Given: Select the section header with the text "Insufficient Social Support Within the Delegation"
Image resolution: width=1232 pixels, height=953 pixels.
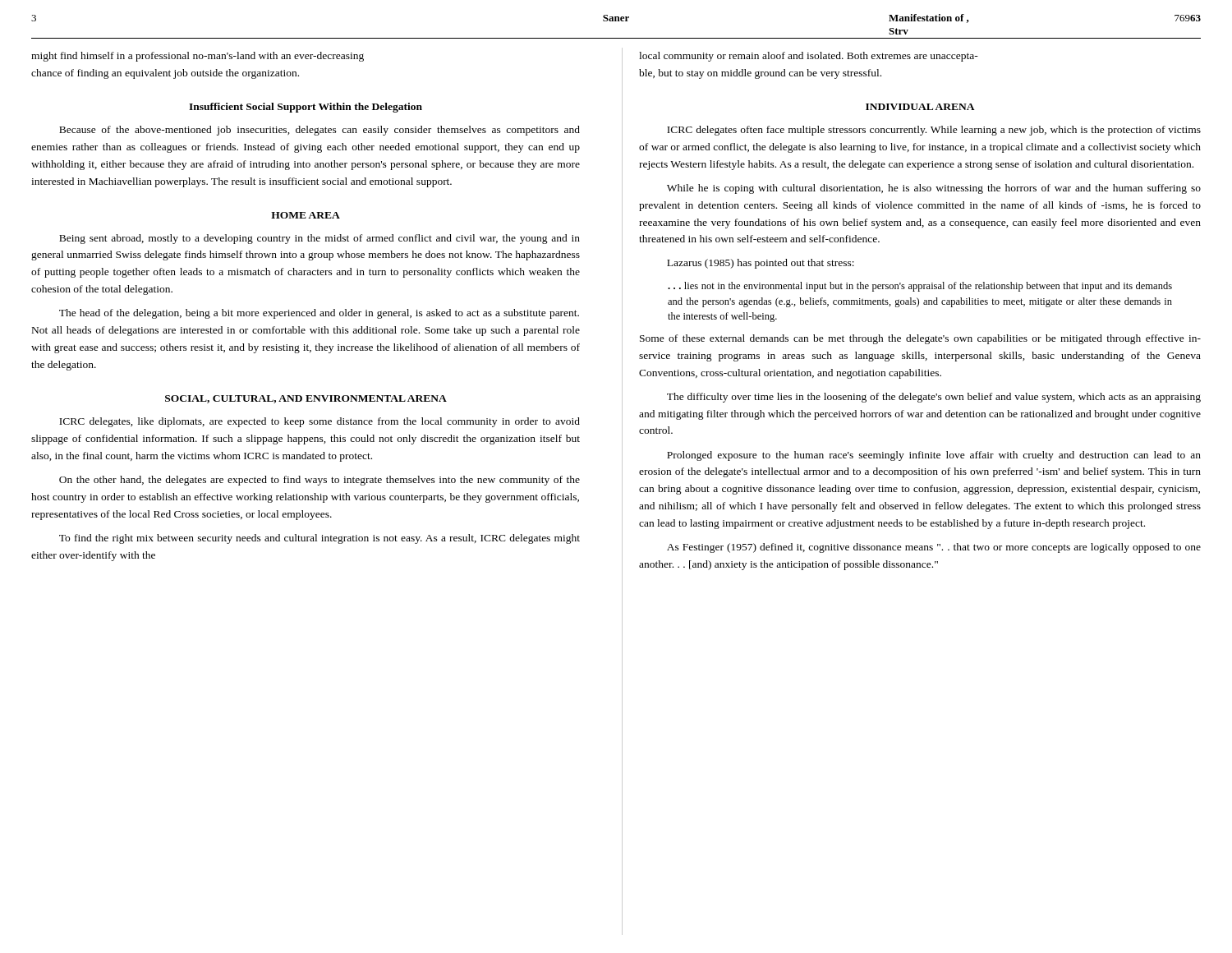Looking at the screenshot, I should click(306, 106).
